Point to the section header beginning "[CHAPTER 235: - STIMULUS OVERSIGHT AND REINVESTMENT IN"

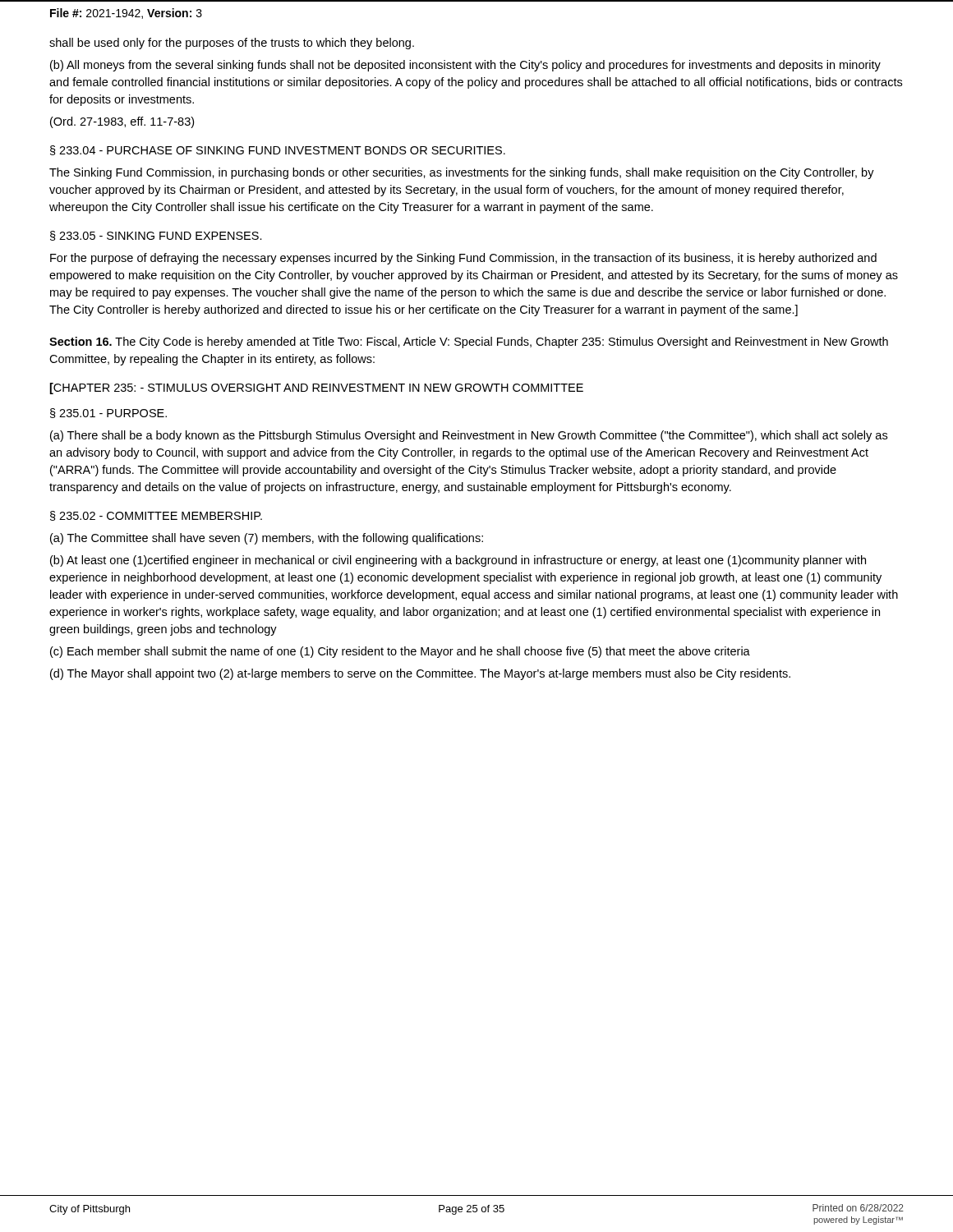[476, 388]
